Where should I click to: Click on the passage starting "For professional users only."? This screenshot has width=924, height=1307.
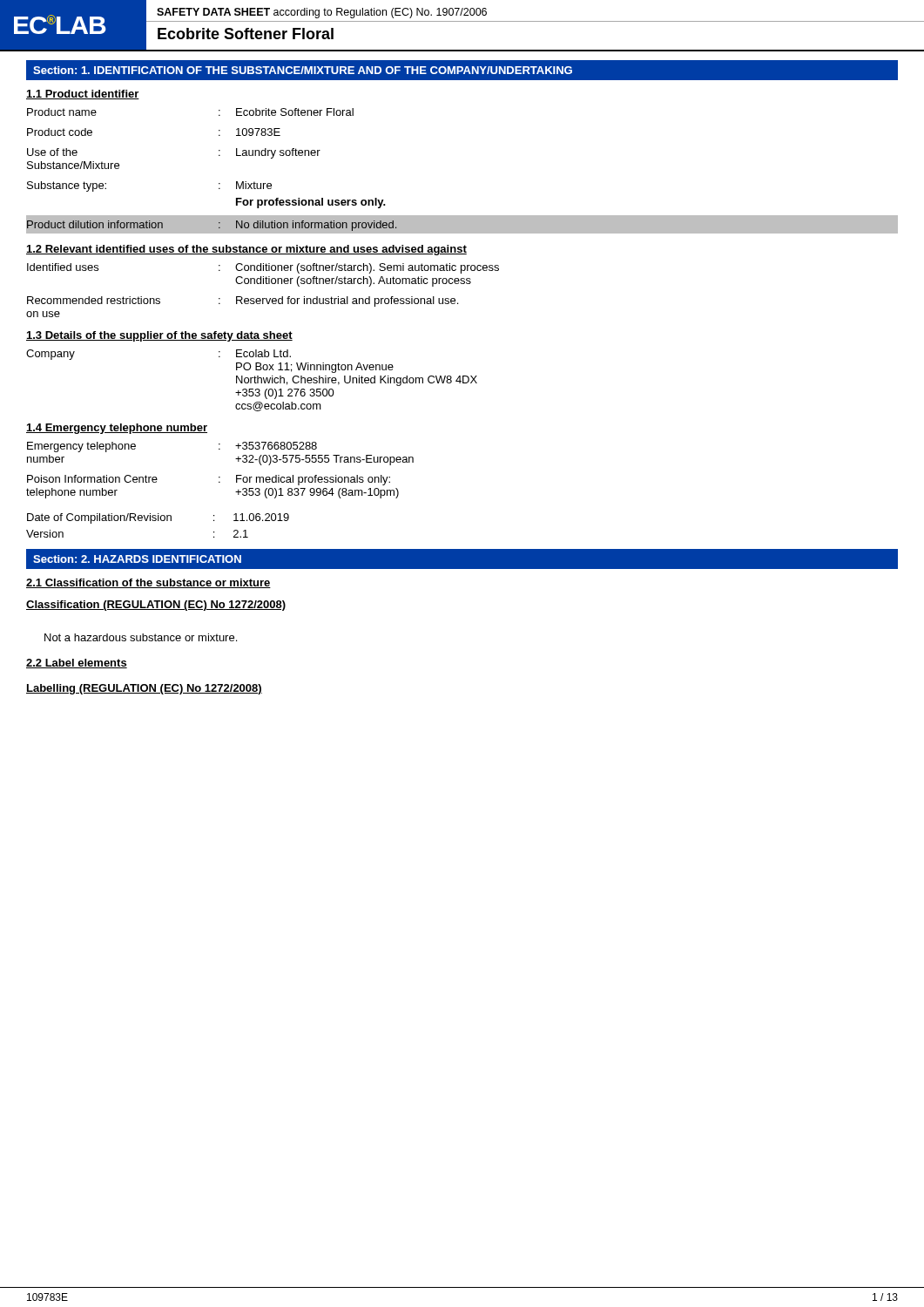tap(311, 202)
